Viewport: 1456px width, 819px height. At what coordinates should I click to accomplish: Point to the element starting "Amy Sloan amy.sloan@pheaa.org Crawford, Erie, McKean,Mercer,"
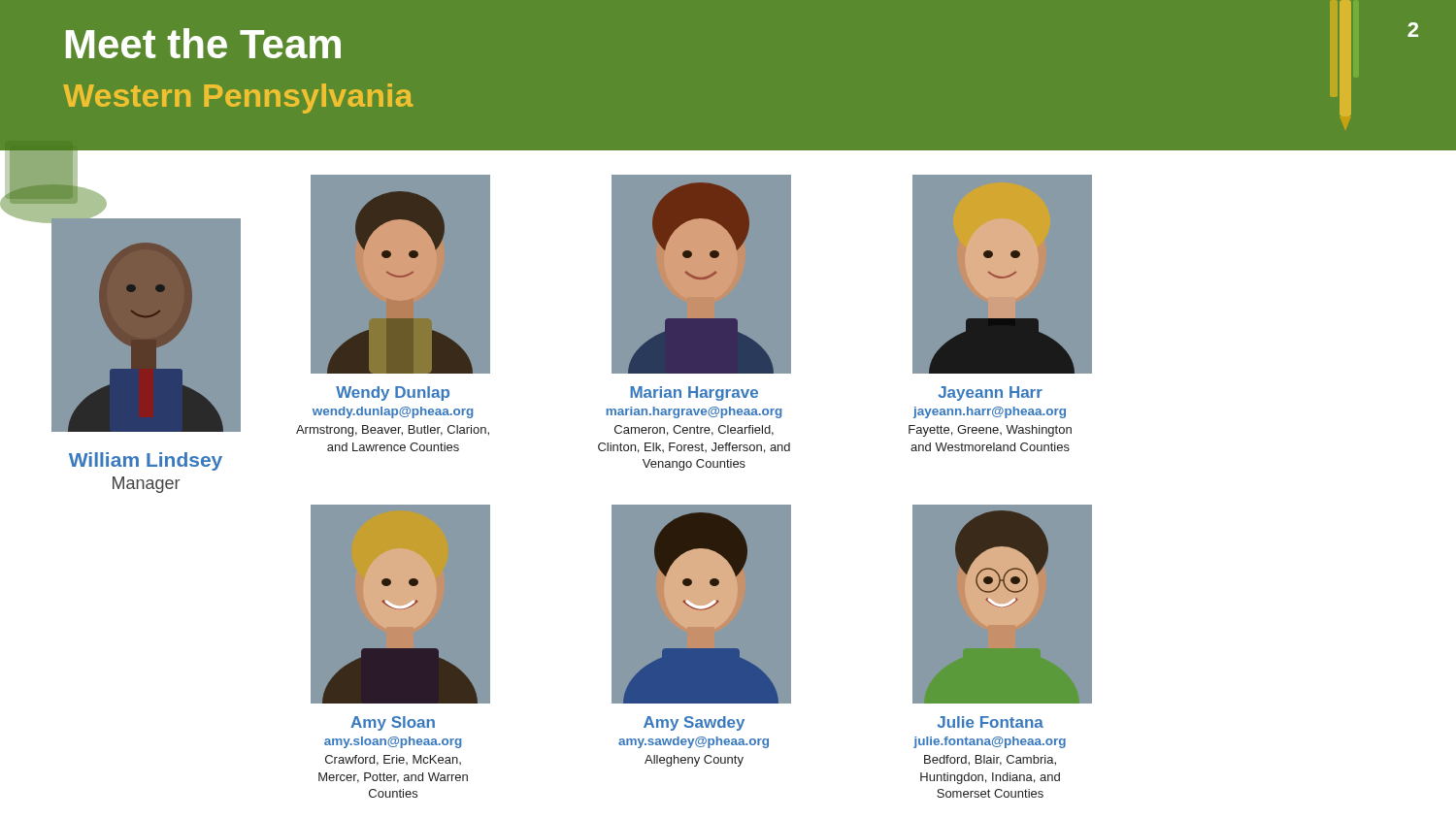393,758
